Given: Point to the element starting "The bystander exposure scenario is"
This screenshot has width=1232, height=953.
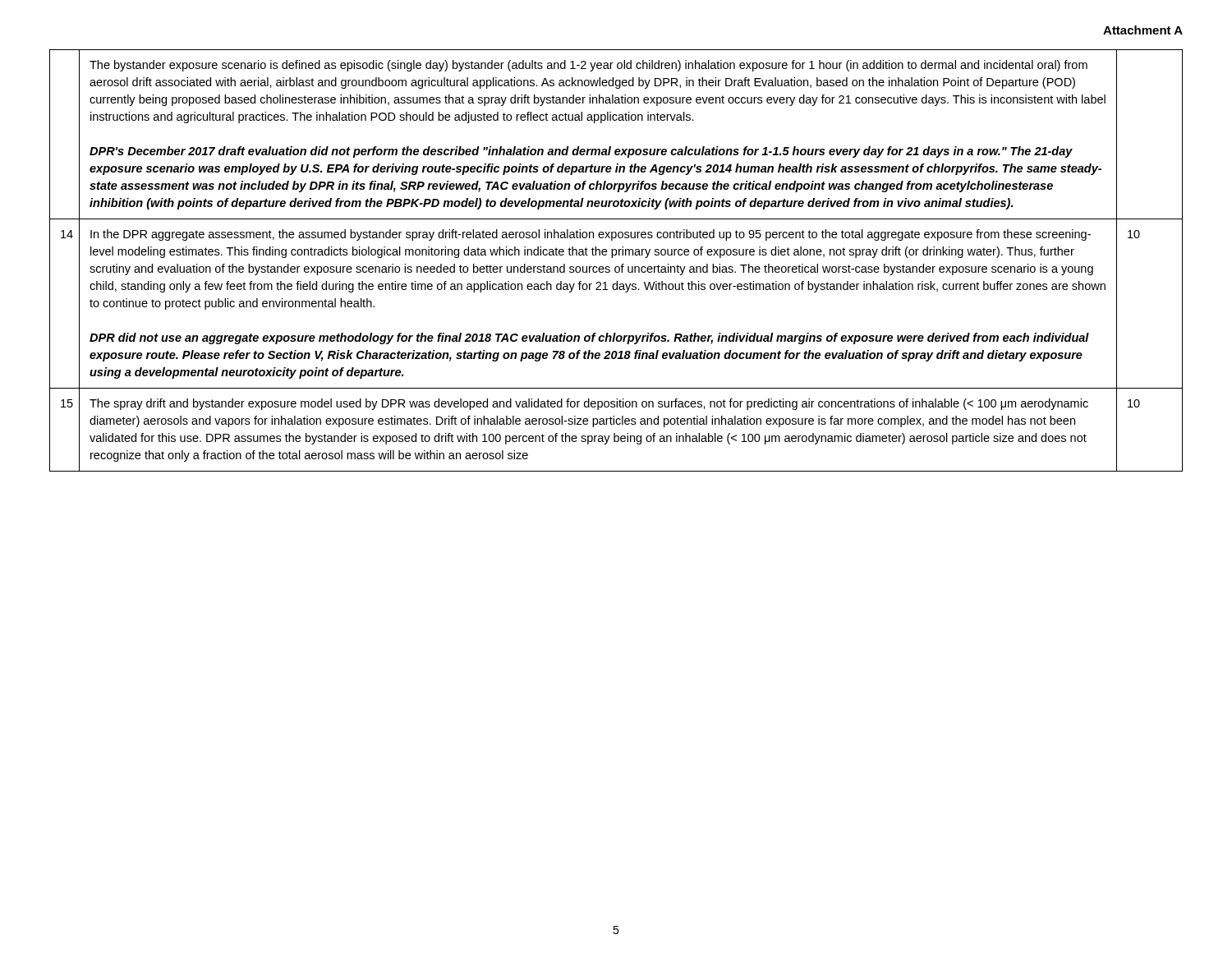Looking at the screenshot, I should pos(598,134).
